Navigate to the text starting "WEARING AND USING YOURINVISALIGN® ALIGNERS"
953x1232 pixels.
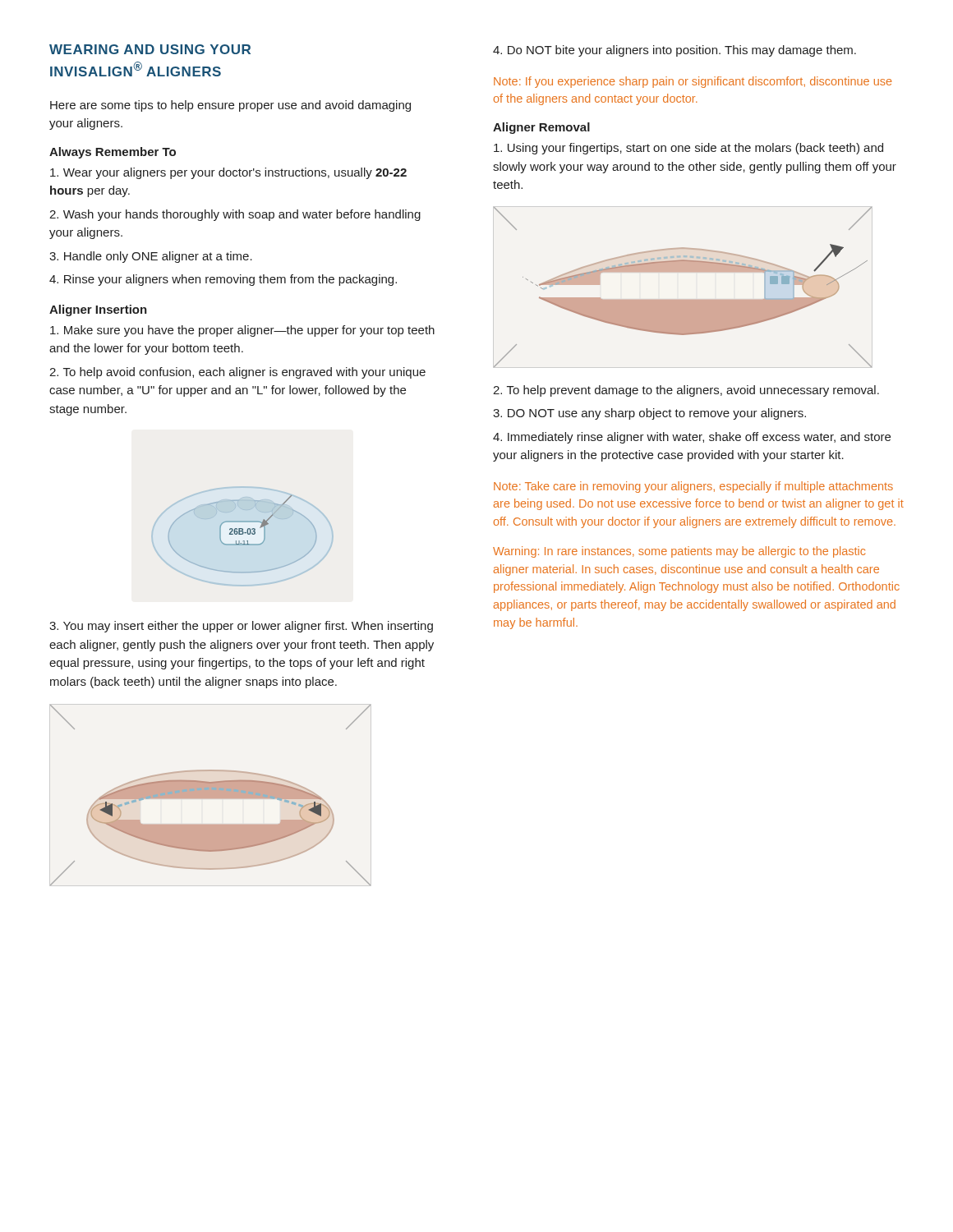(x=150, y=61)
